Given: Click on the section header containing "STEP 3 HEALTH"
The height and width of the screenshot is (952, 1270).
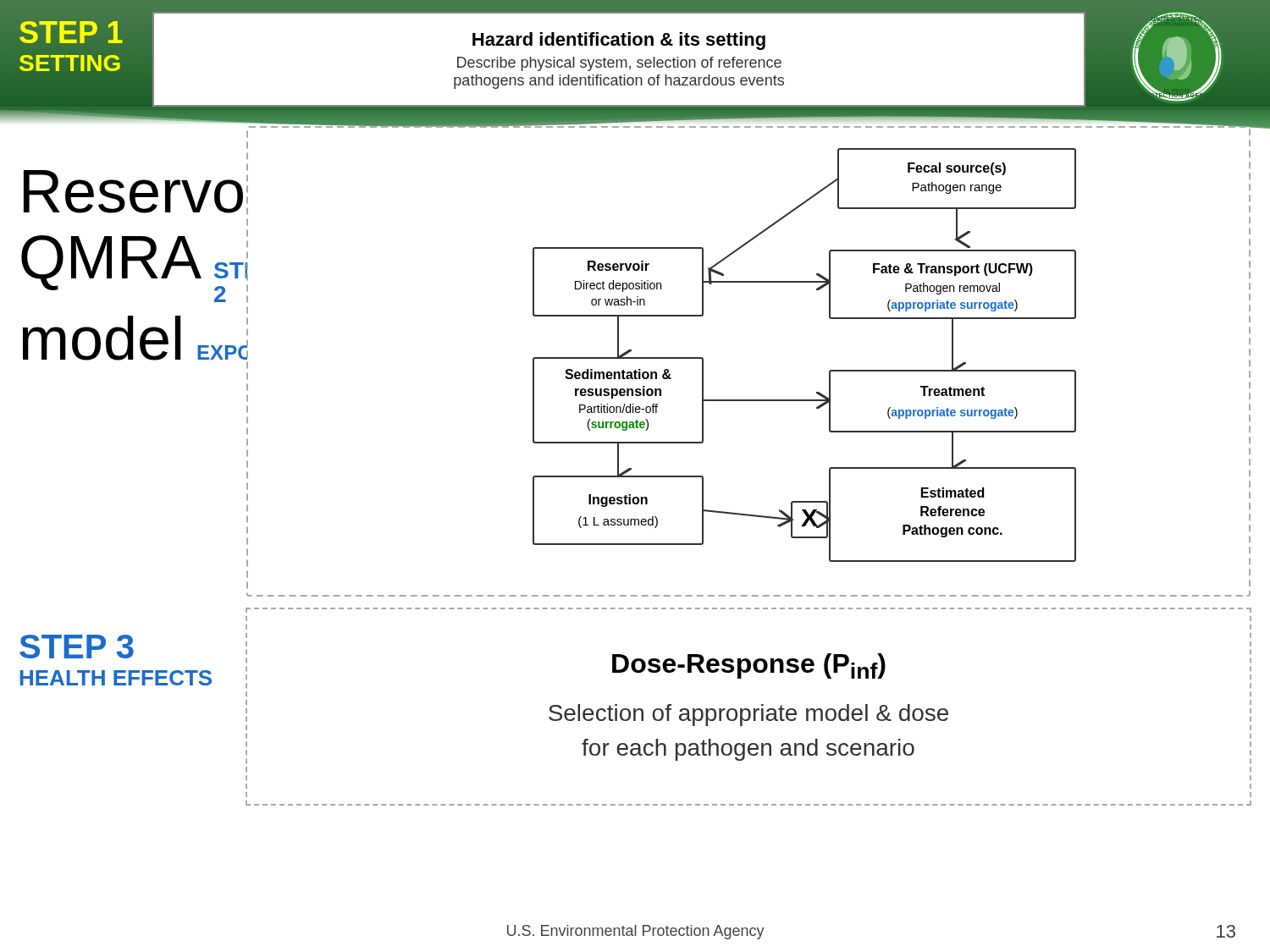Looking at the screenshot, I should pyautogui.click(x=132, y=660).
